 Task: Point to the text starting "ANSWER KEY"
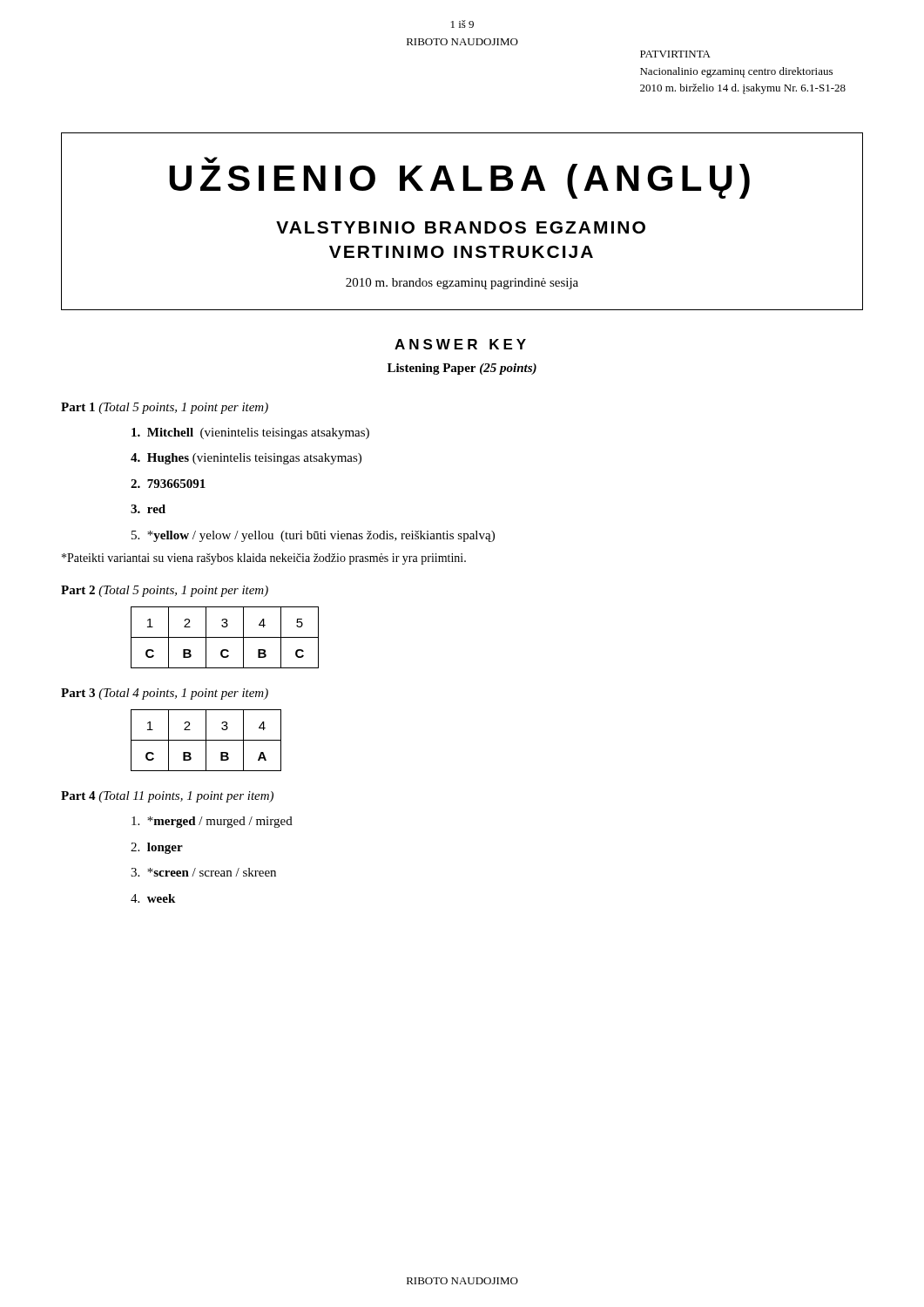click(462, 344)
